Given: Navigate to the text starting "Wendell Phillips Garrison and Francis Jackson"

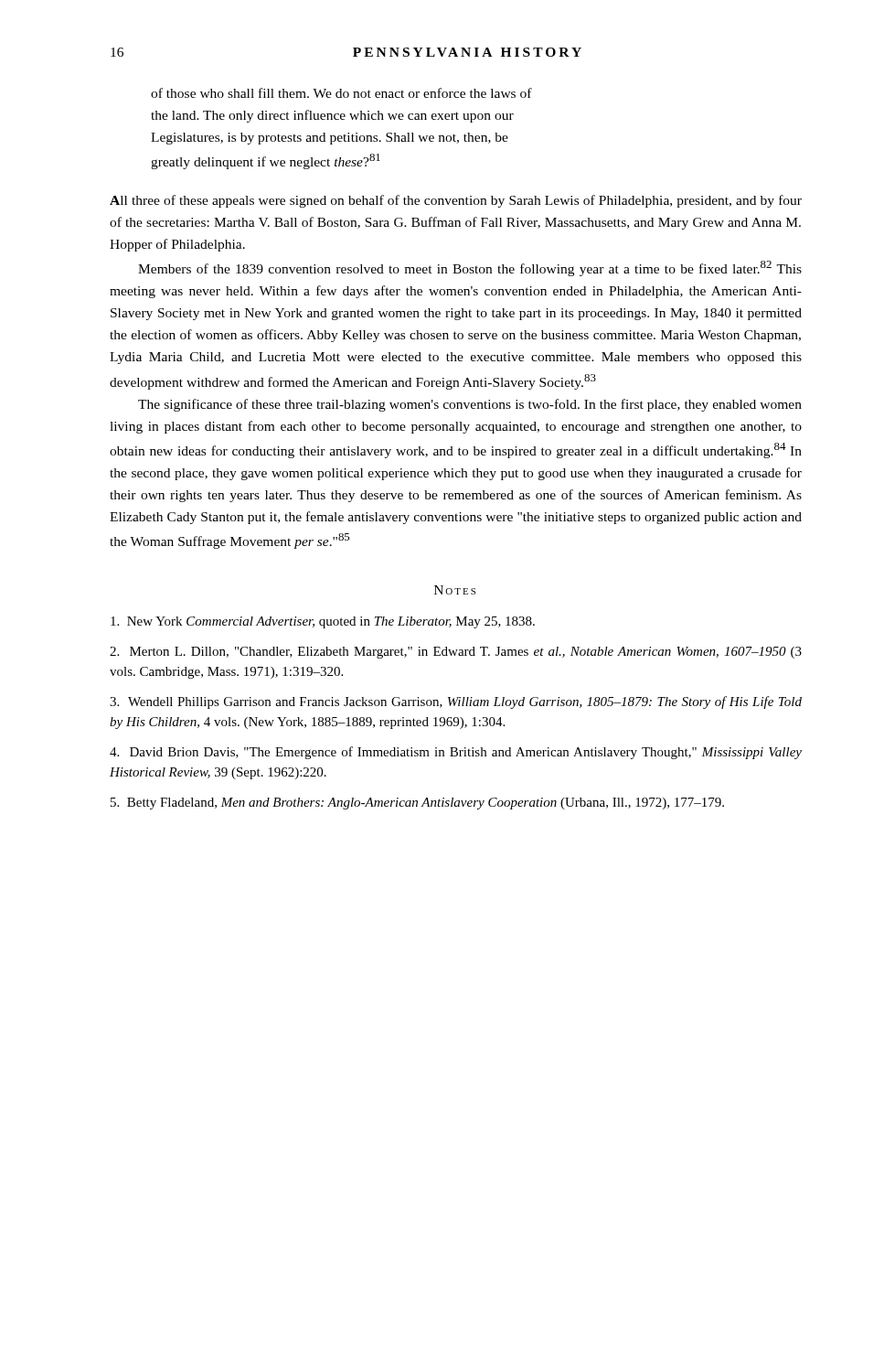Looking at the screenshot, I should pyautogui.click(x=456, y=711).
